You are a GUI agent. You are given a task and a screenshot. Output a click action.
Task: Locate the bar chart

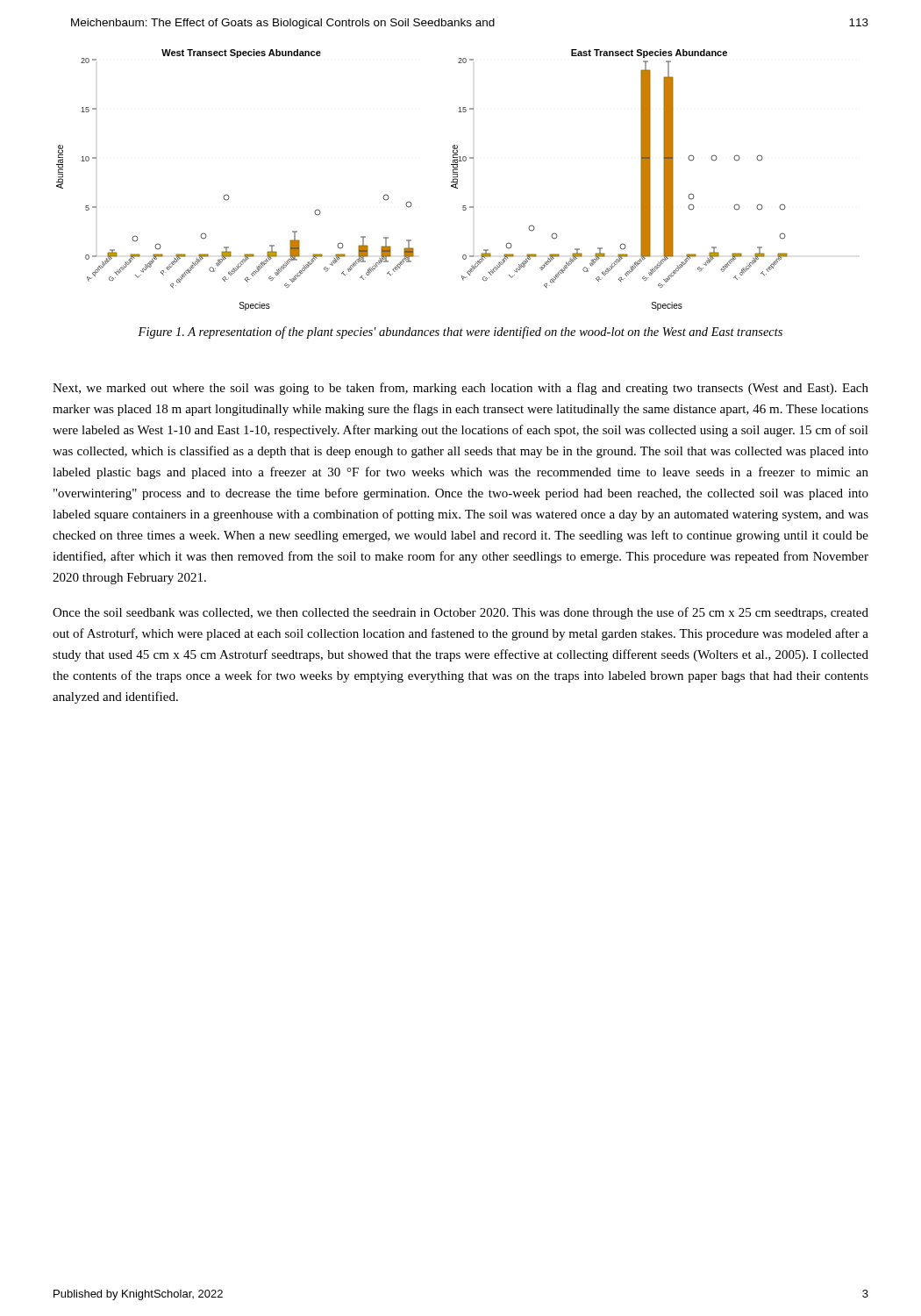point(460,180)
